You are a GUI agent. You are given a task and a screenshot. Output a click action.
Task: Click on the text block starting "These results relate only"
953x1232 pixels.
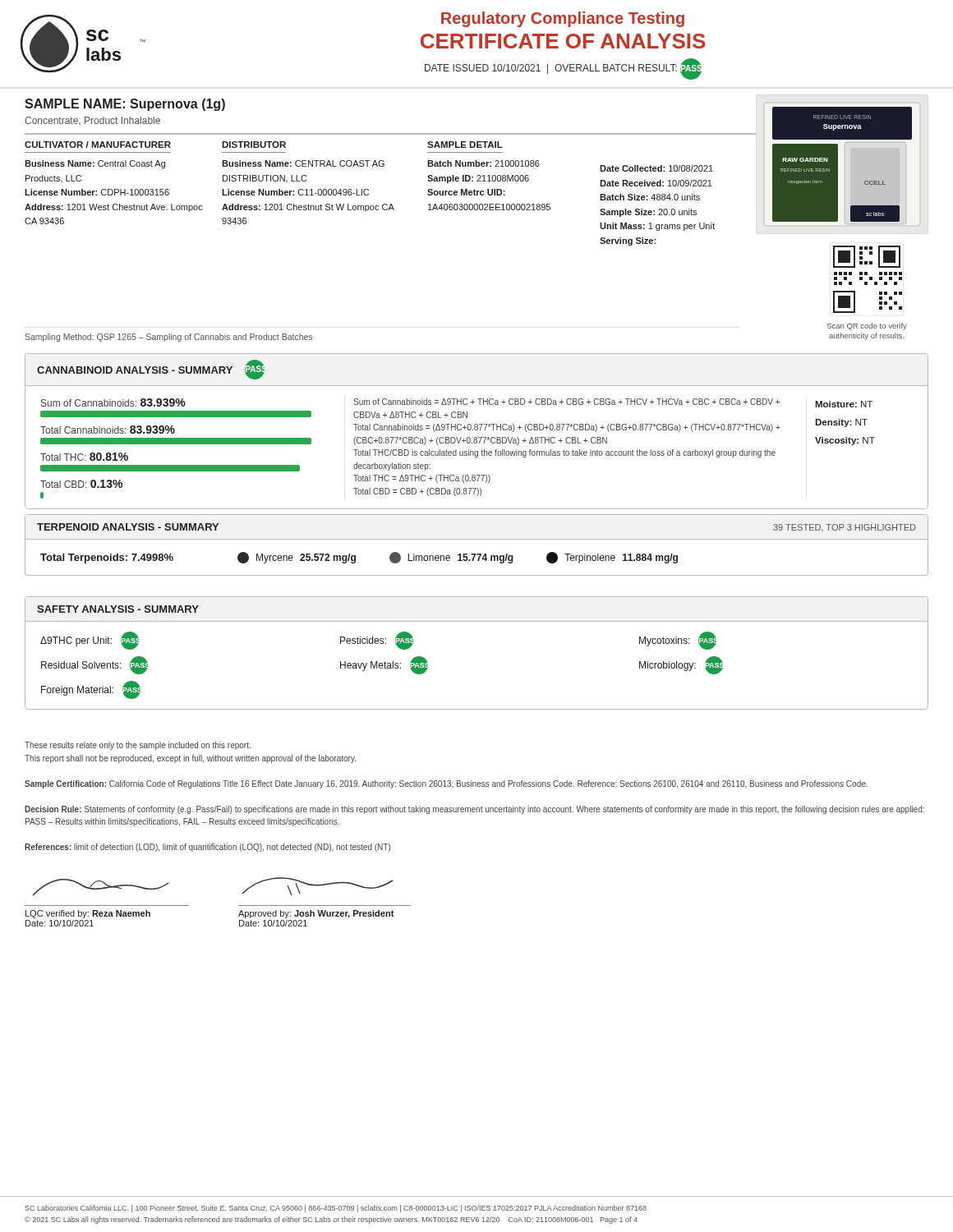click(475, 796)
